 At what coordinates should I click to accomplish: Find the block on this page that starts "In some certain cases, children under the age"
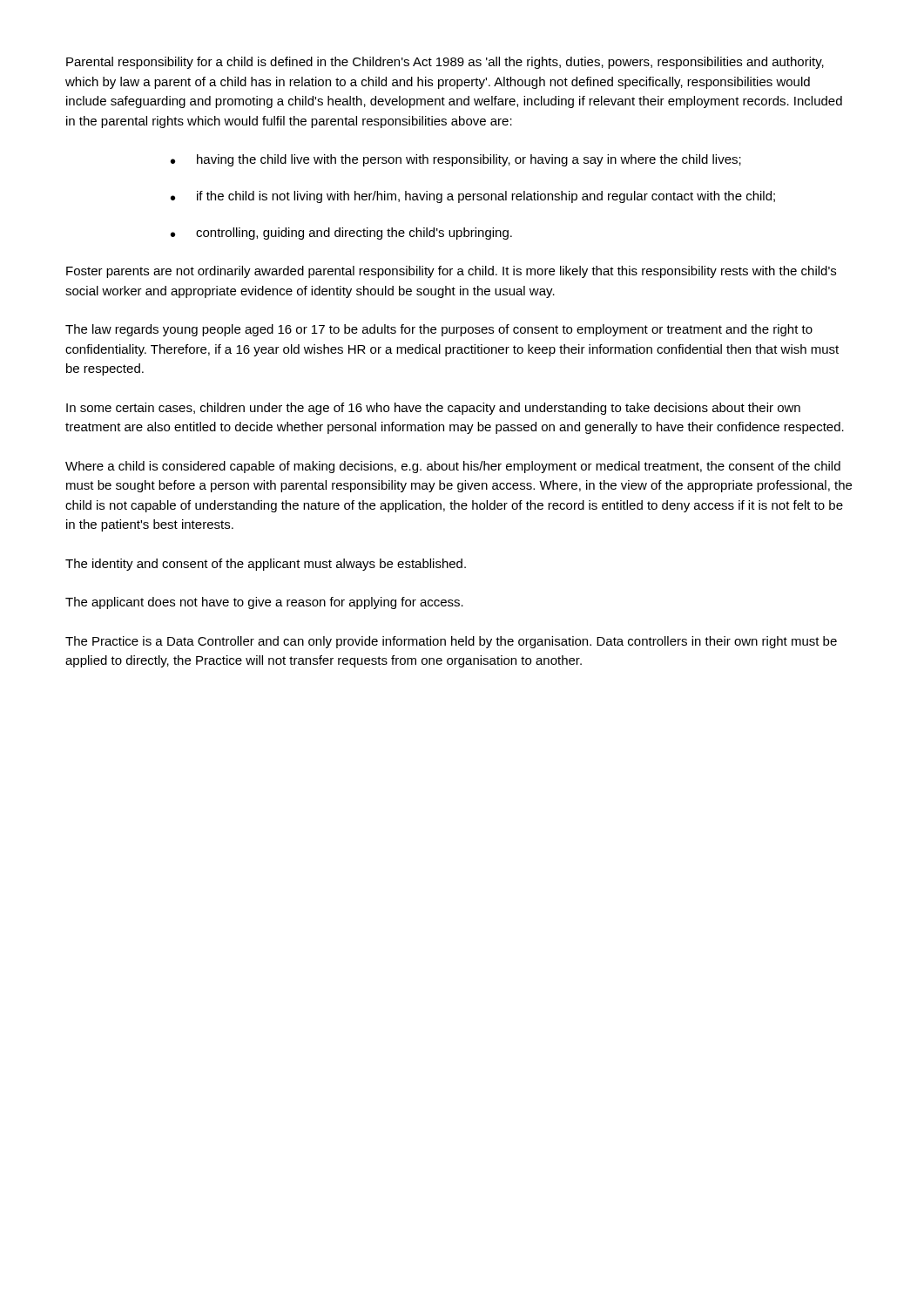455,417
